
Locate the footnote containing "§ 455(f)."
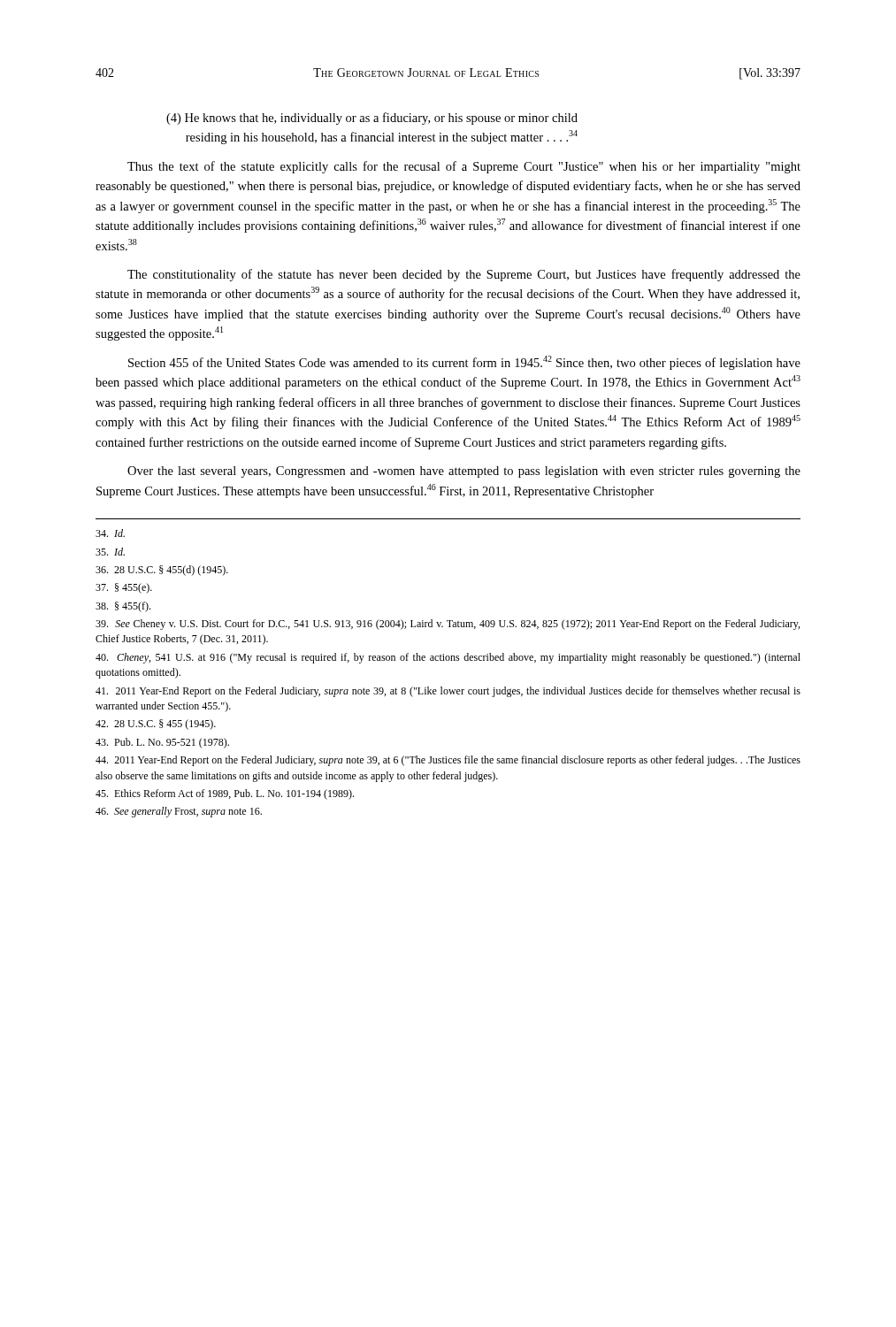(x=123, y=606)
